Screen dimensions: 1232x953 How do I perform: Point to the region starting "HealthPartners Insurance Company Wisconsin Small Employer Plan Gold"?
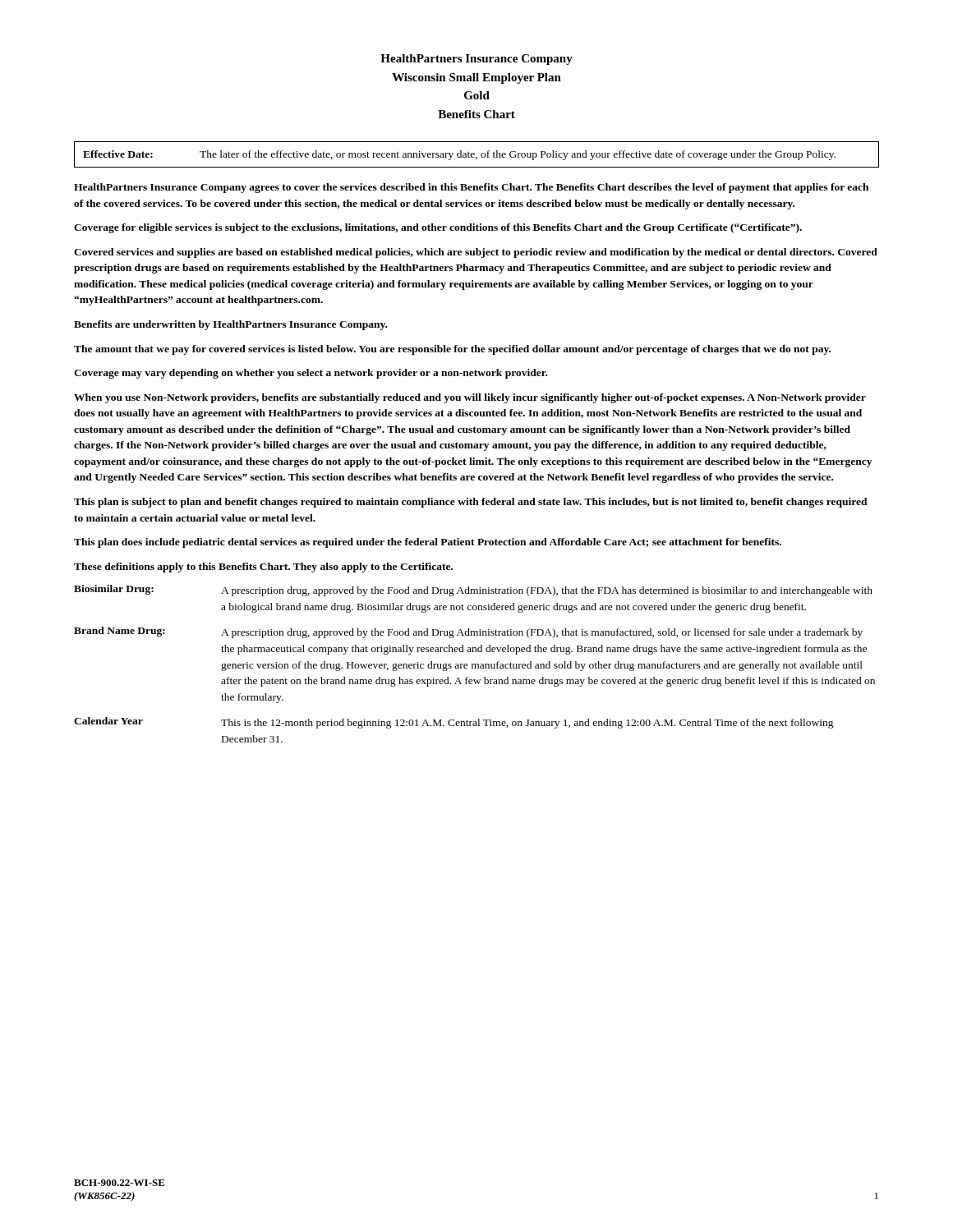coord(476,86)
